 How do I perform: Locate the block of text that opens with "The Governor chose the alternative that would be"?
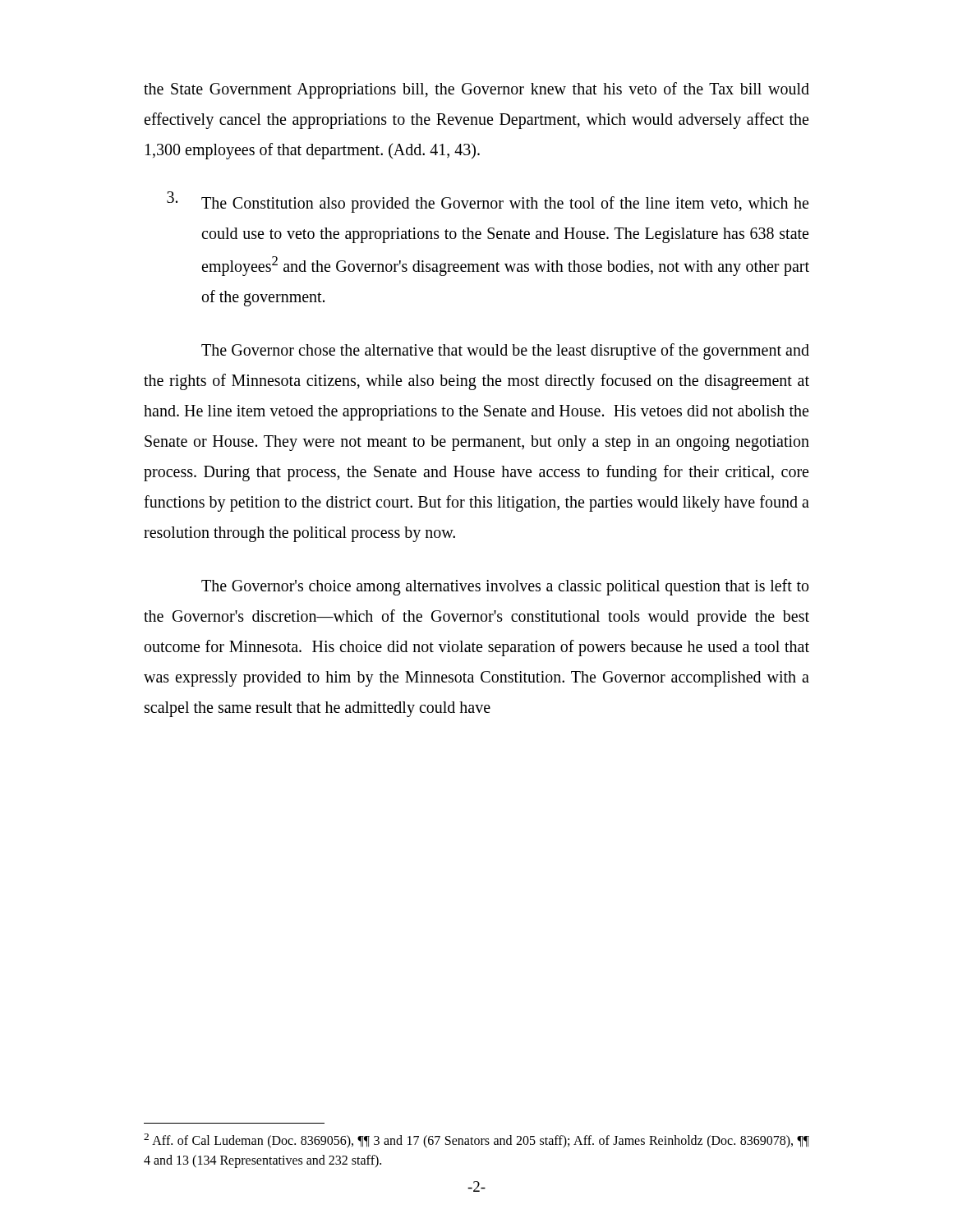tap(476, 441)
